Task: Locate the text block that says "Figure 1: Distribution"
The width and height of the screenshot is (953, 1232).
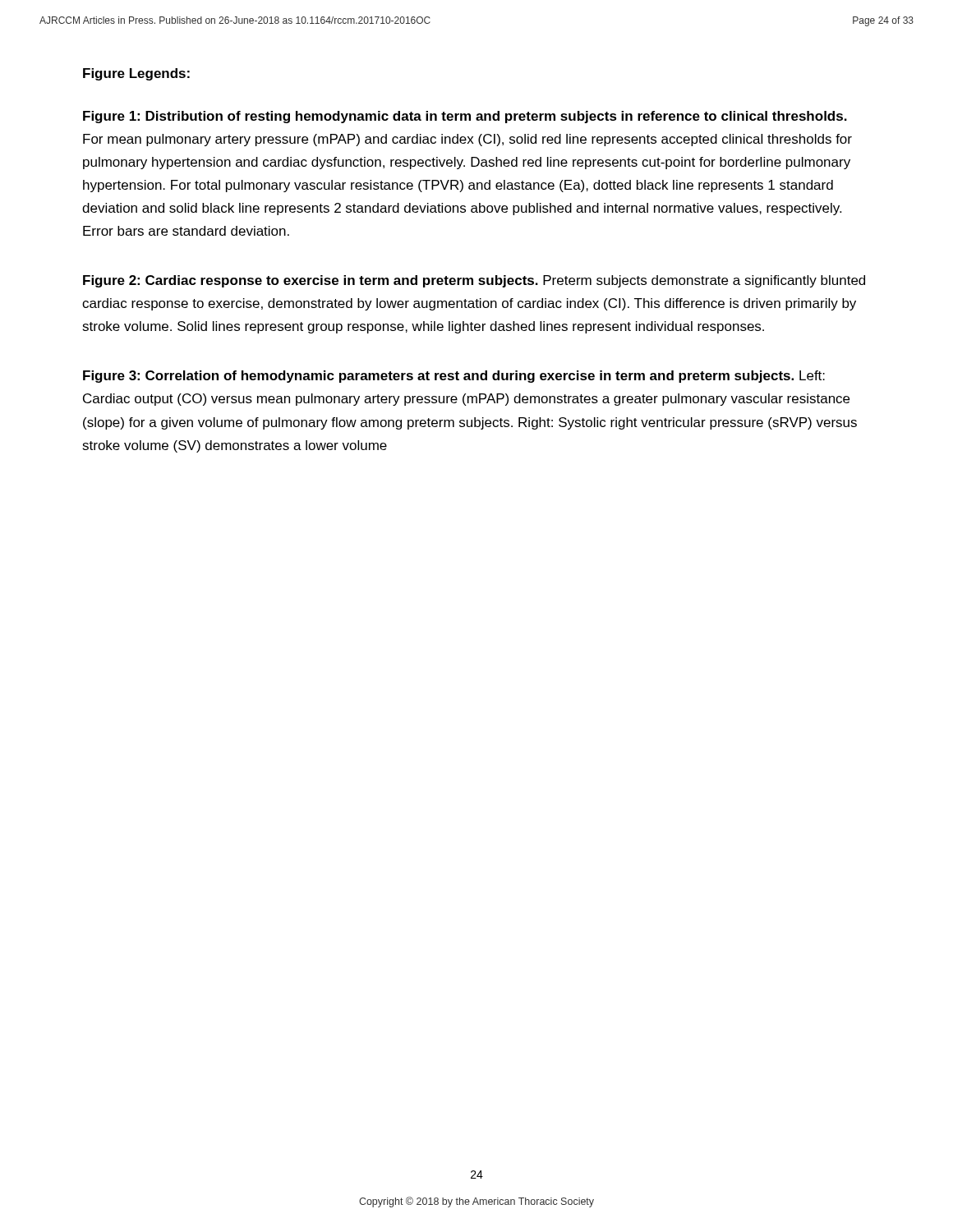Action: 476,174
